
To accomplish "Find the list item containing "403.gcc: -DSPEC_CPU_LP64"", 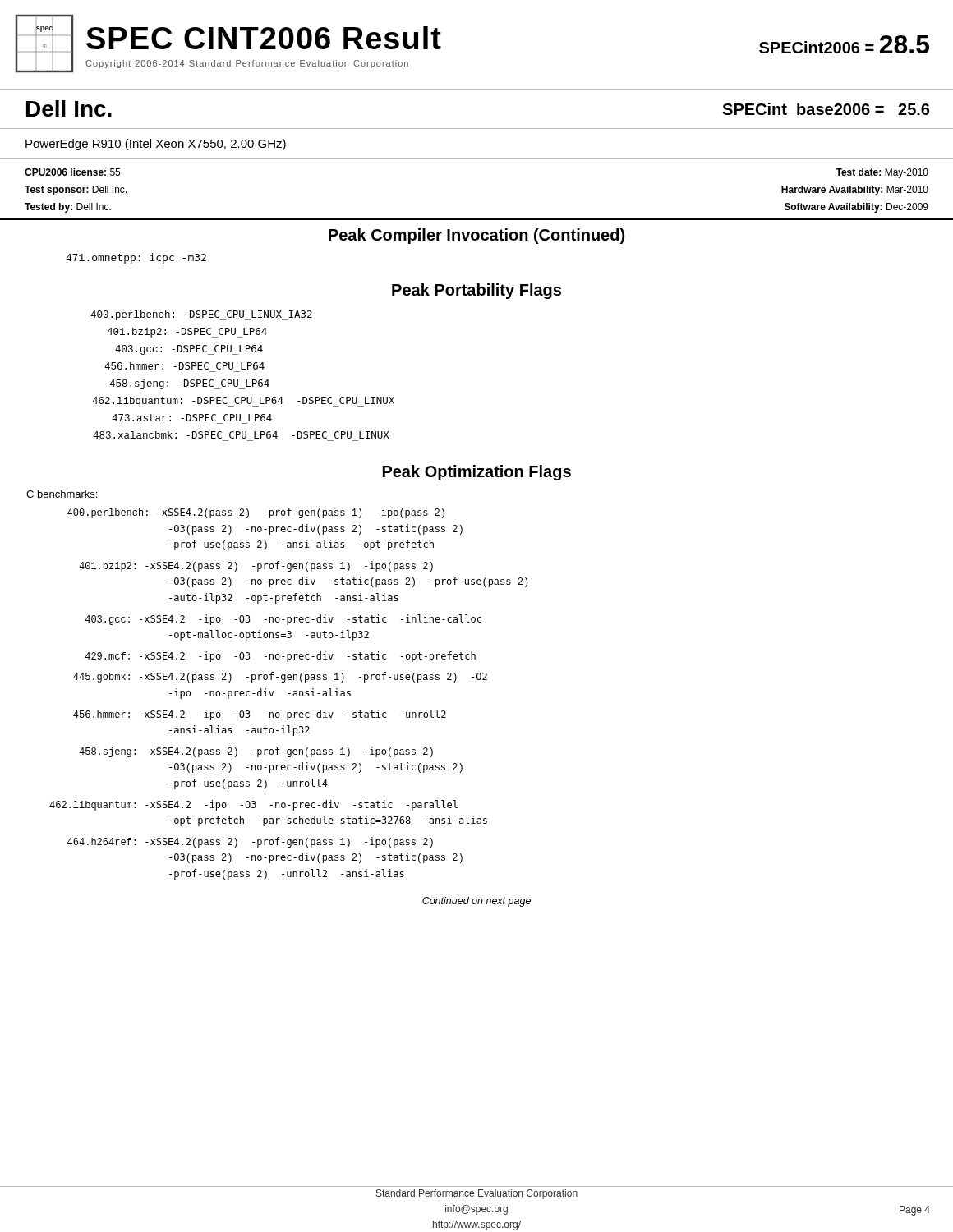I will (189, 349).
